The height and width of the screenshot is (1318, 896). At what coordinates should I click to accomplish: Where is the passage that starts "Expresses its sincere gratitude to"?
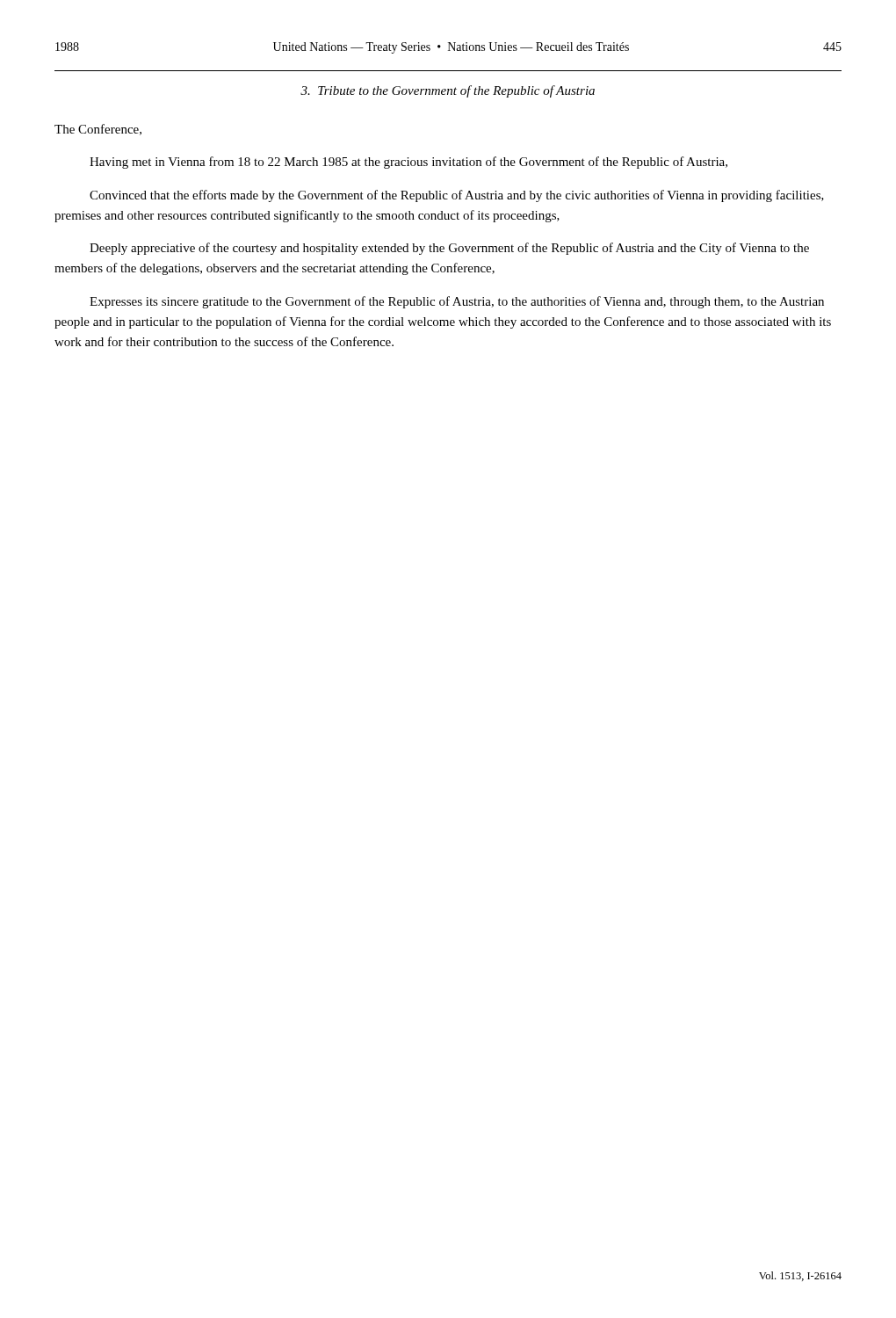[443, 321]
